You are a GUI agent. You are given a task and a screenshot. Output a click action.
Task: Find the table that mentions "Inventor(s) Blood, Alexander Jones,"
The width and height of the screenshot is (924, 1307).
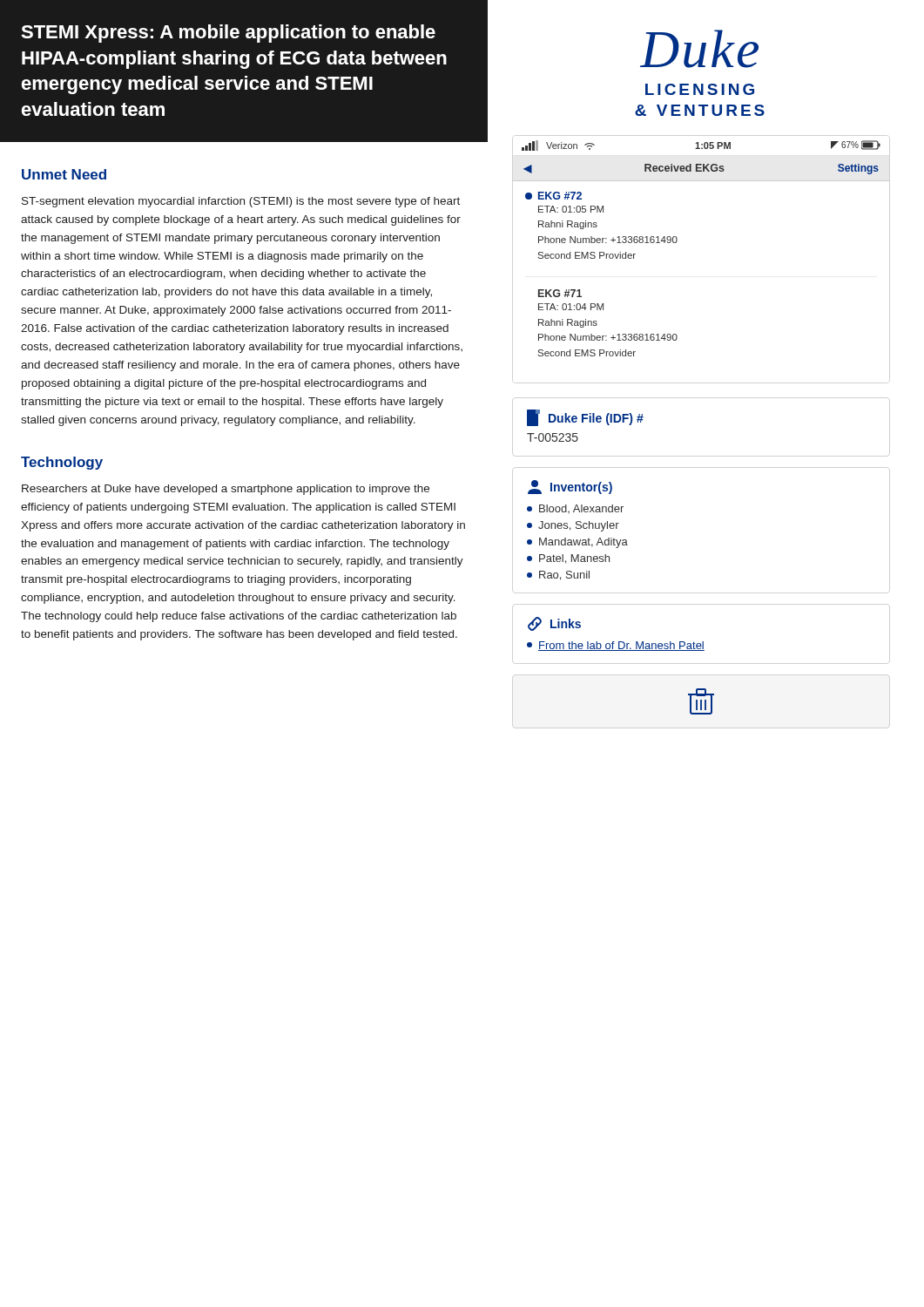(701, 530)
